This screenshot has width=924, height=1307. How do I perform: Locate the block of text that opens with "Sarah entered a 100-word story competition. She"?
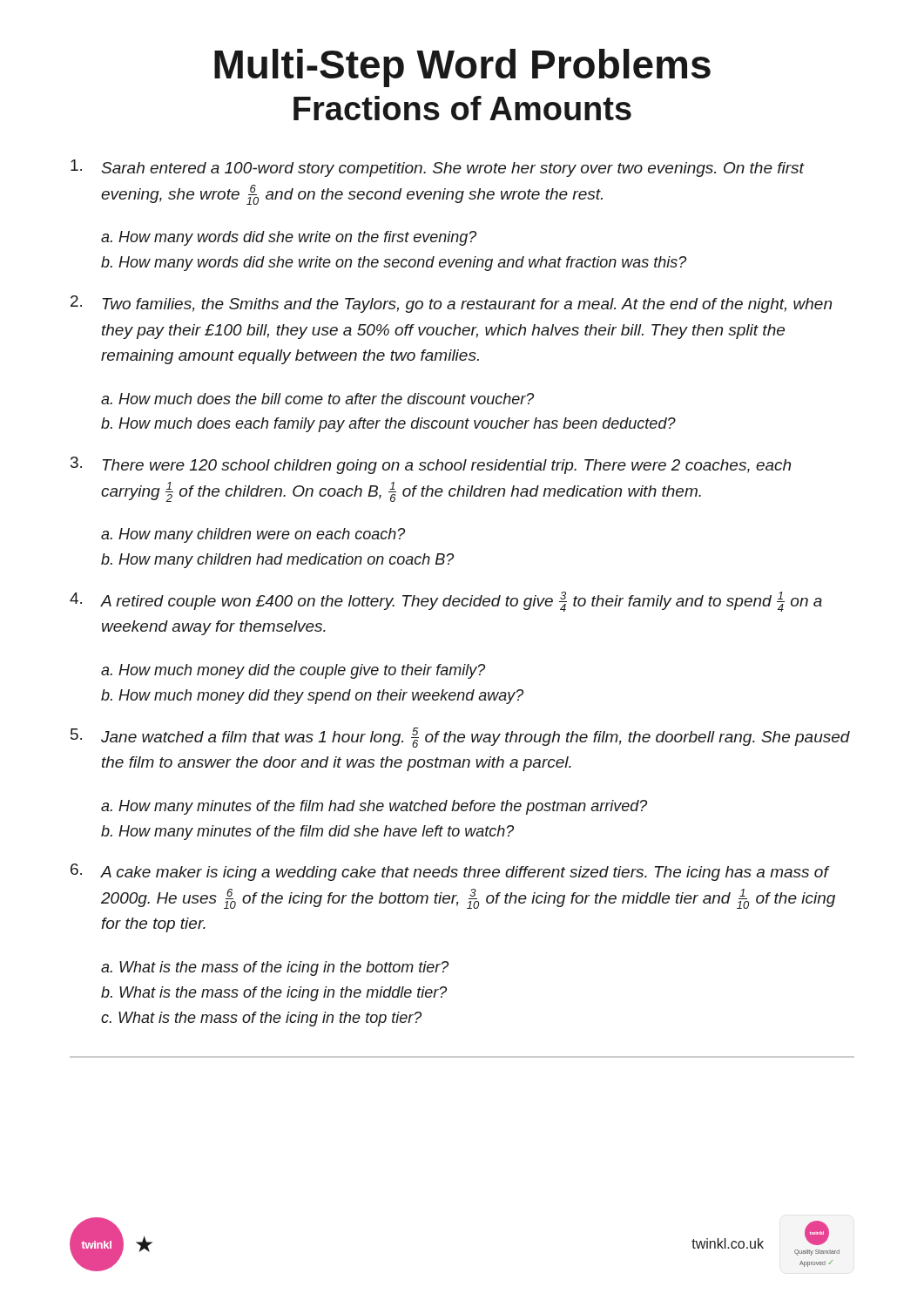click(462, 181)
